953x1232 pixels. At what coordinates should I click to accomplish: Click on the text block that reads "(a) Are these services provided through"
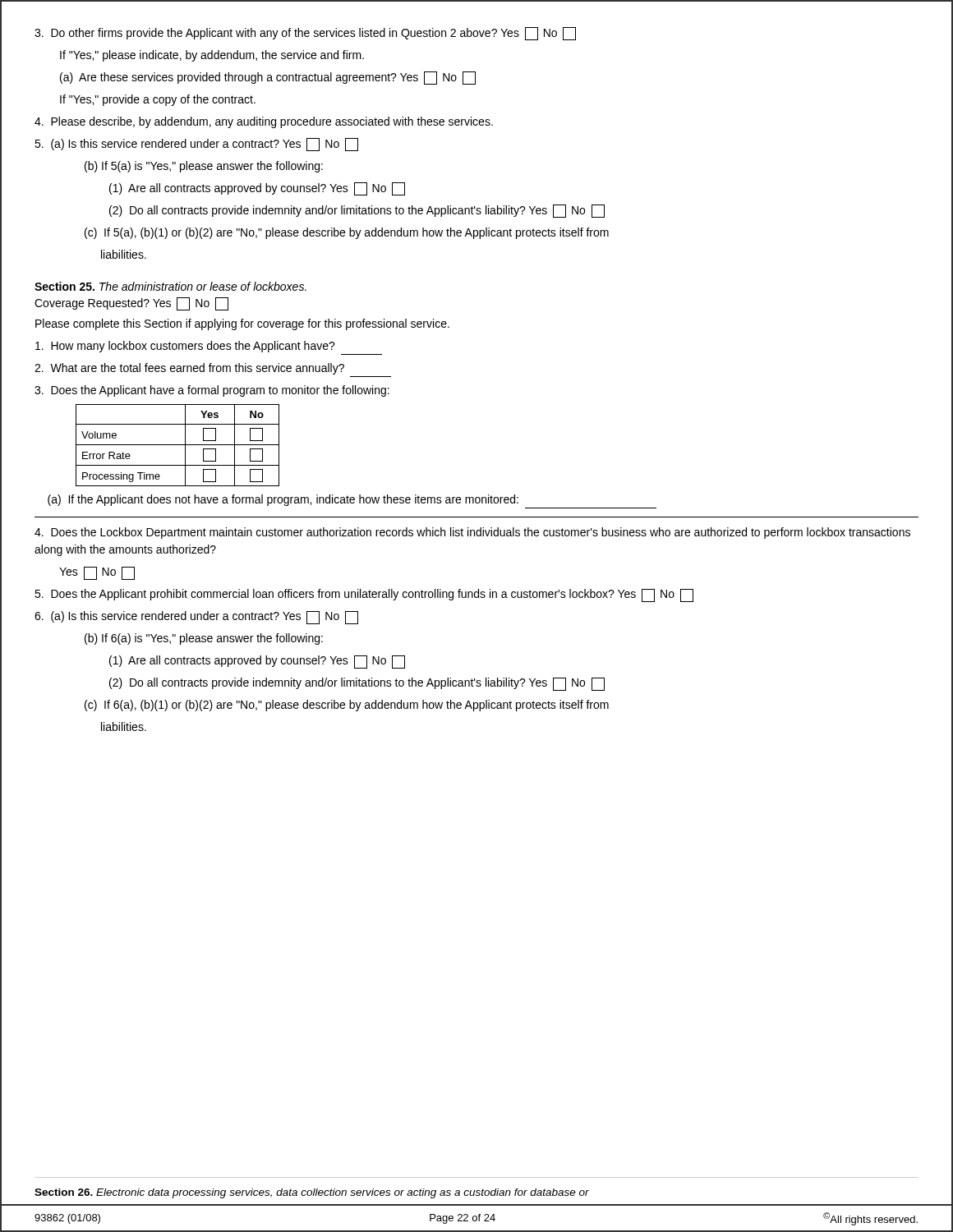pos(267,78)
